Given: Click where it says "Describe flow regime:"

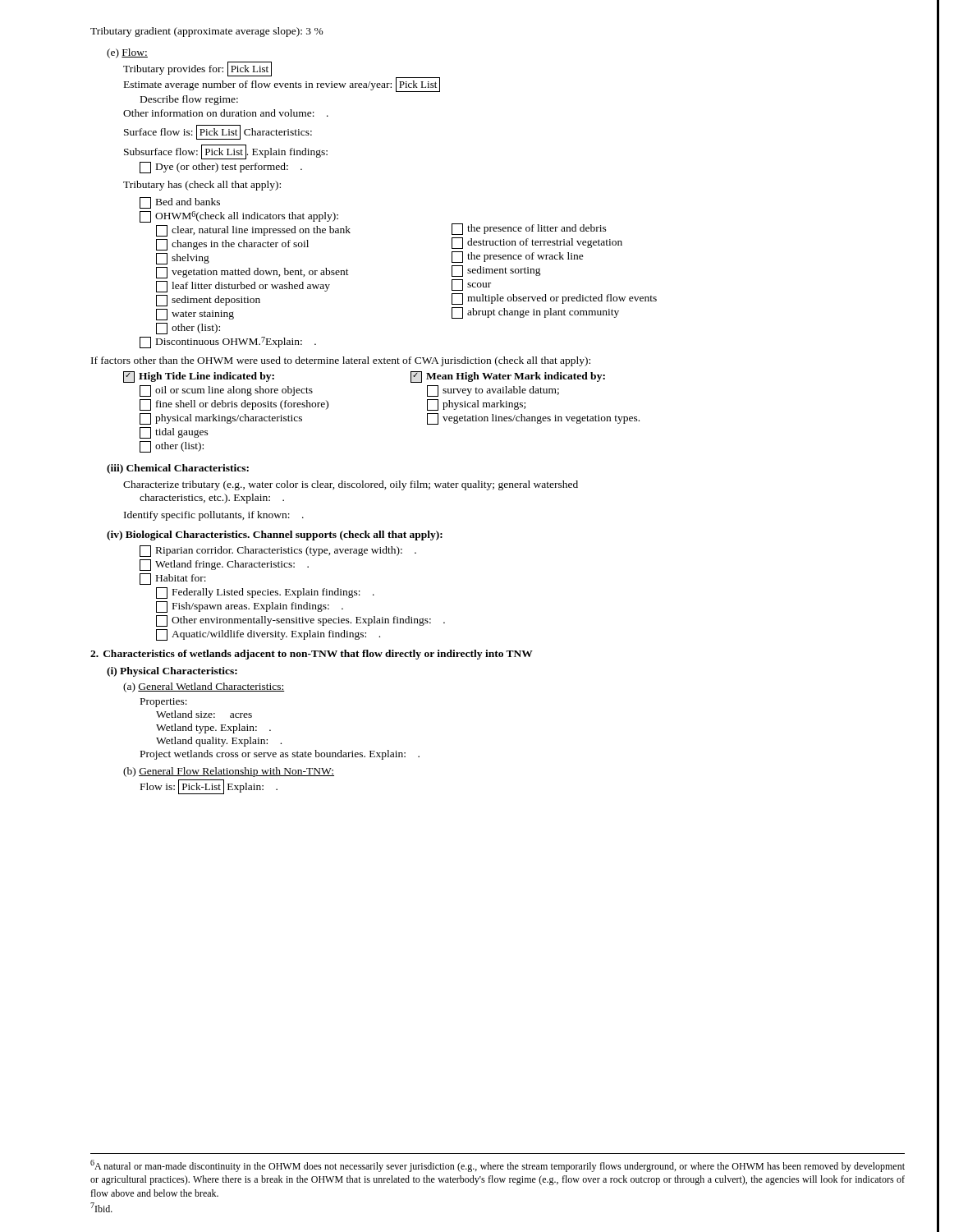Looking at the screenshot, I should coord(189,100).
